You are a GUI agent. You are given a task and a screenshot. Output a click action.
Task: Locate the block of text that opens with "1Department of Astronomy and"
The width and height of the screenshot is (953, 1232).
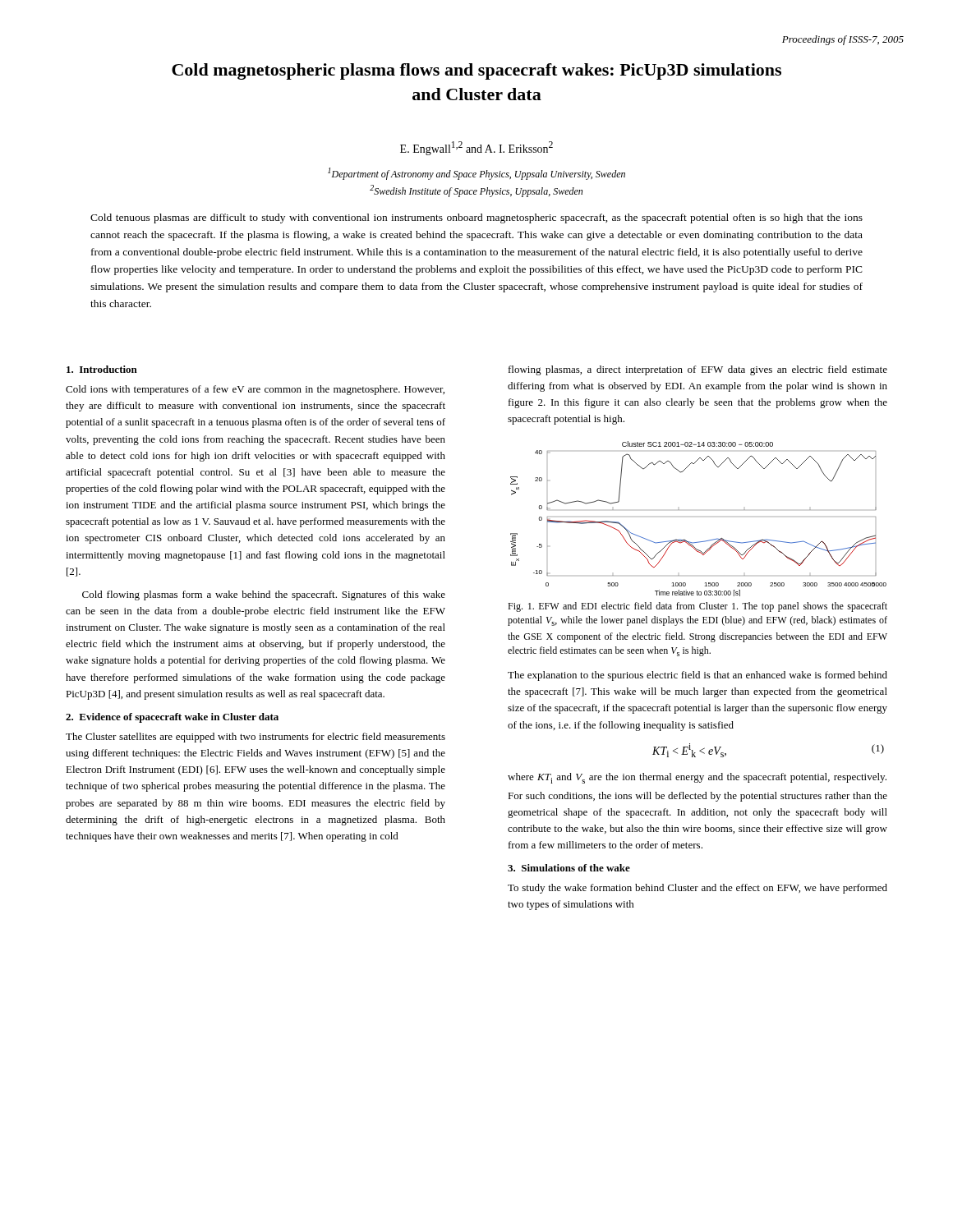coord(476,182)
